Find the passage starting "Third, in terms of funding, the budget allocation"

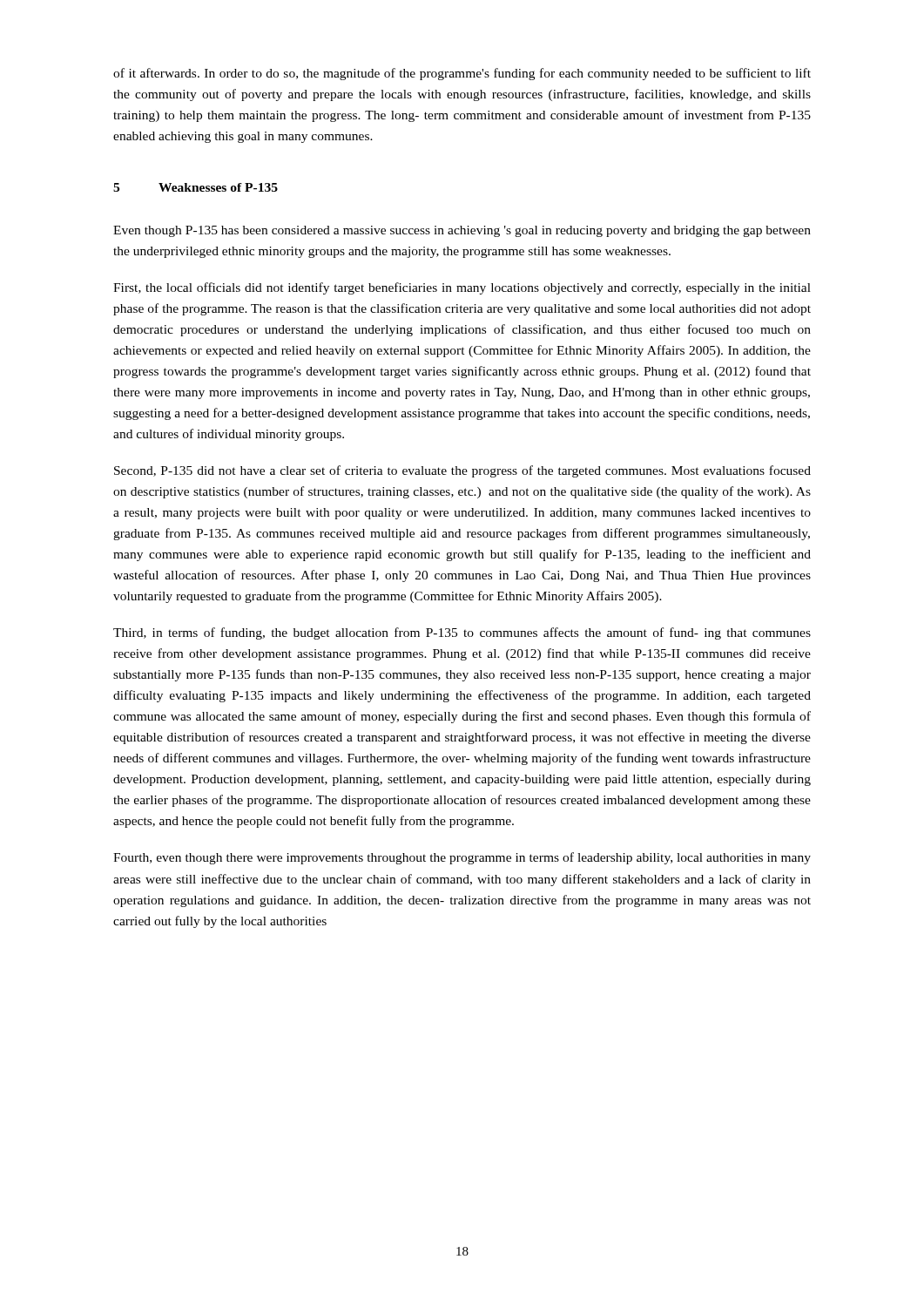(462, 727)
